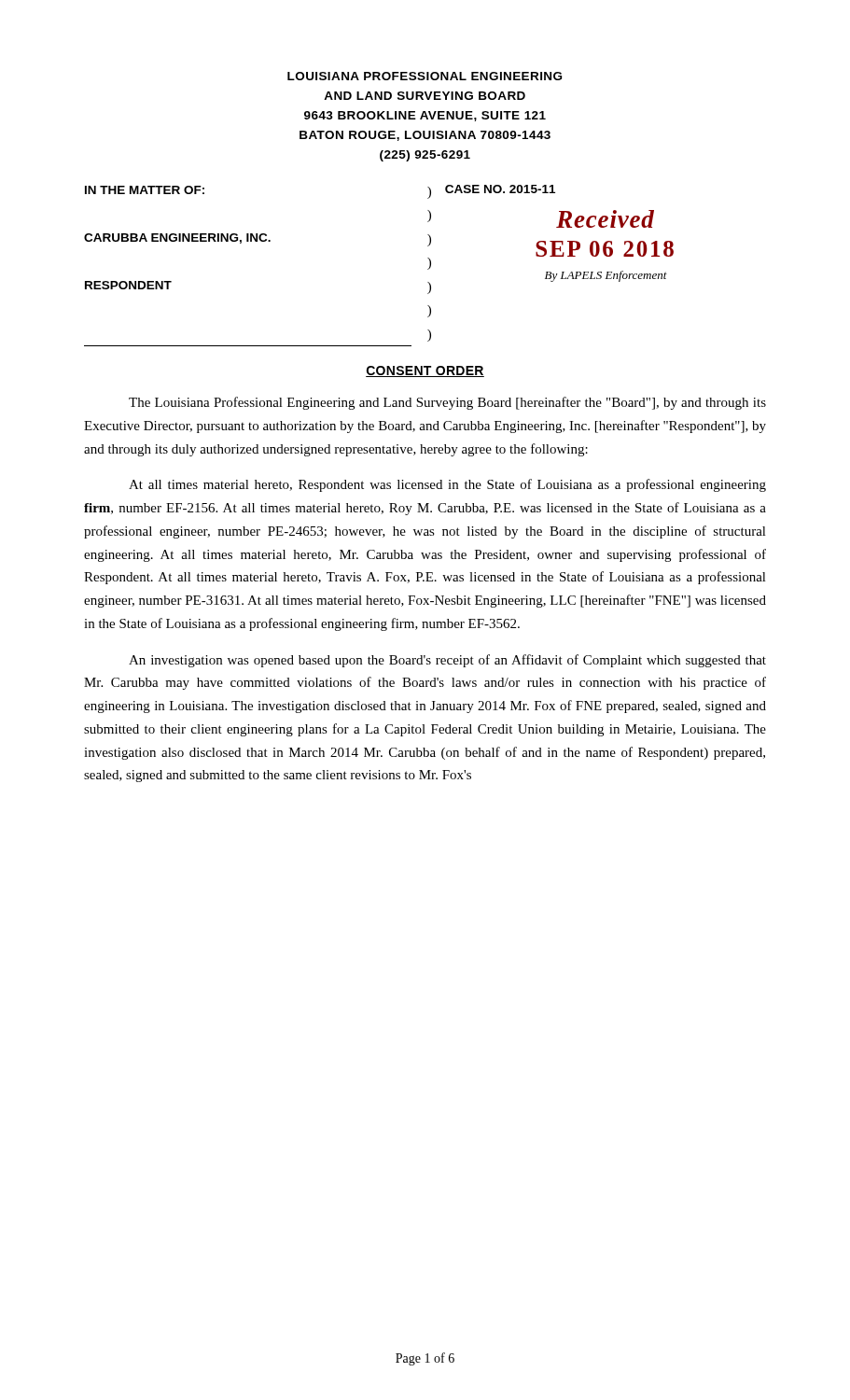Point to the block beginning "An investigation was opened based"
The height and width of the screenshot is (1400, 850).
pos(425,717)
